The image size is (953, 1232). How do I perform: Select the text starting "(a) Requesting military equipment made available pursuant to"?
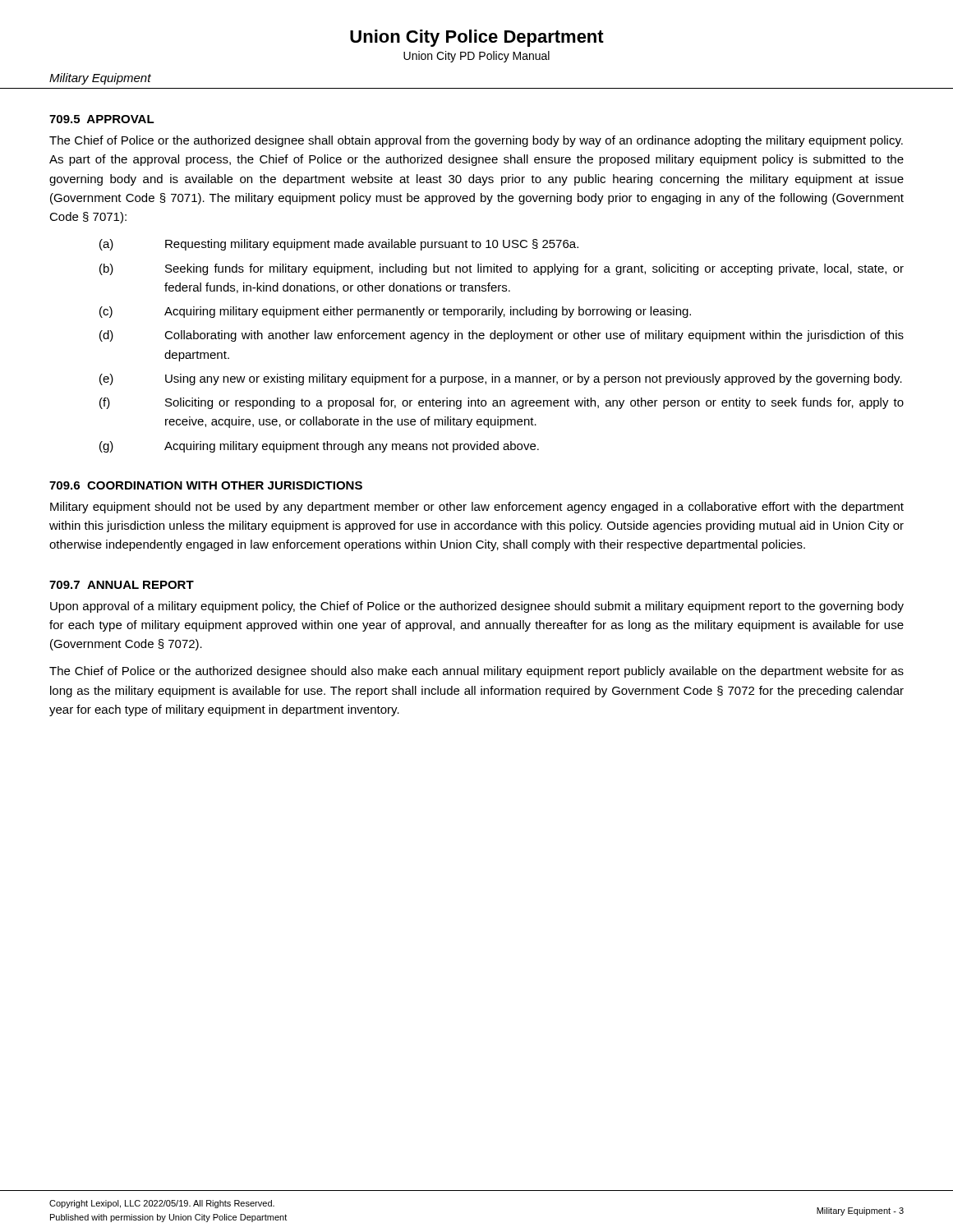pos(476,244)
